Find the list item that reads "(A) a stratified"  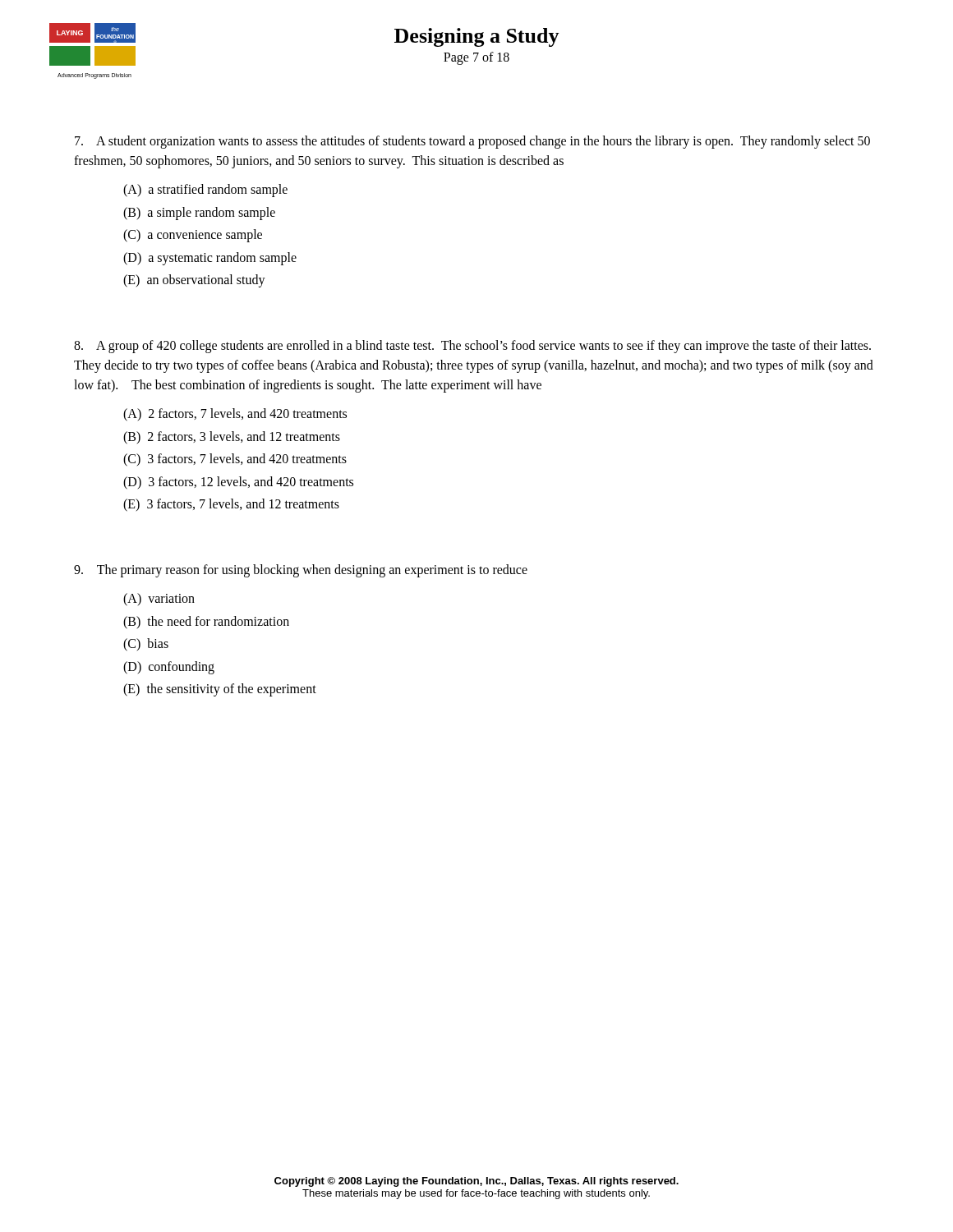point(206,189)
